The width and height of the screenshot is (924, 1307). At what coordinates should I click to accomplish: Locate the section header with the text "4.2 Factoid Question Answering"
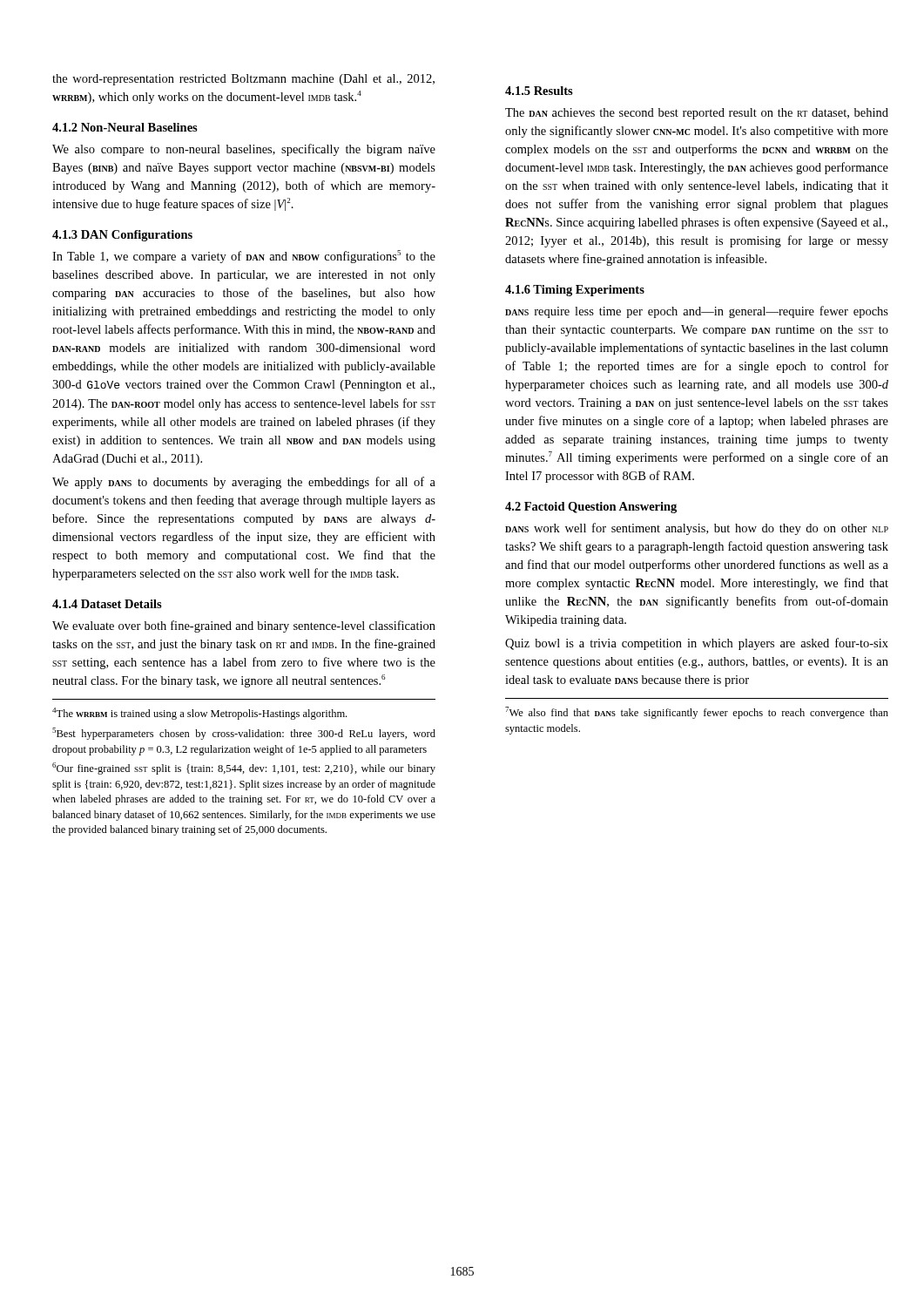(x=591, y=508)
